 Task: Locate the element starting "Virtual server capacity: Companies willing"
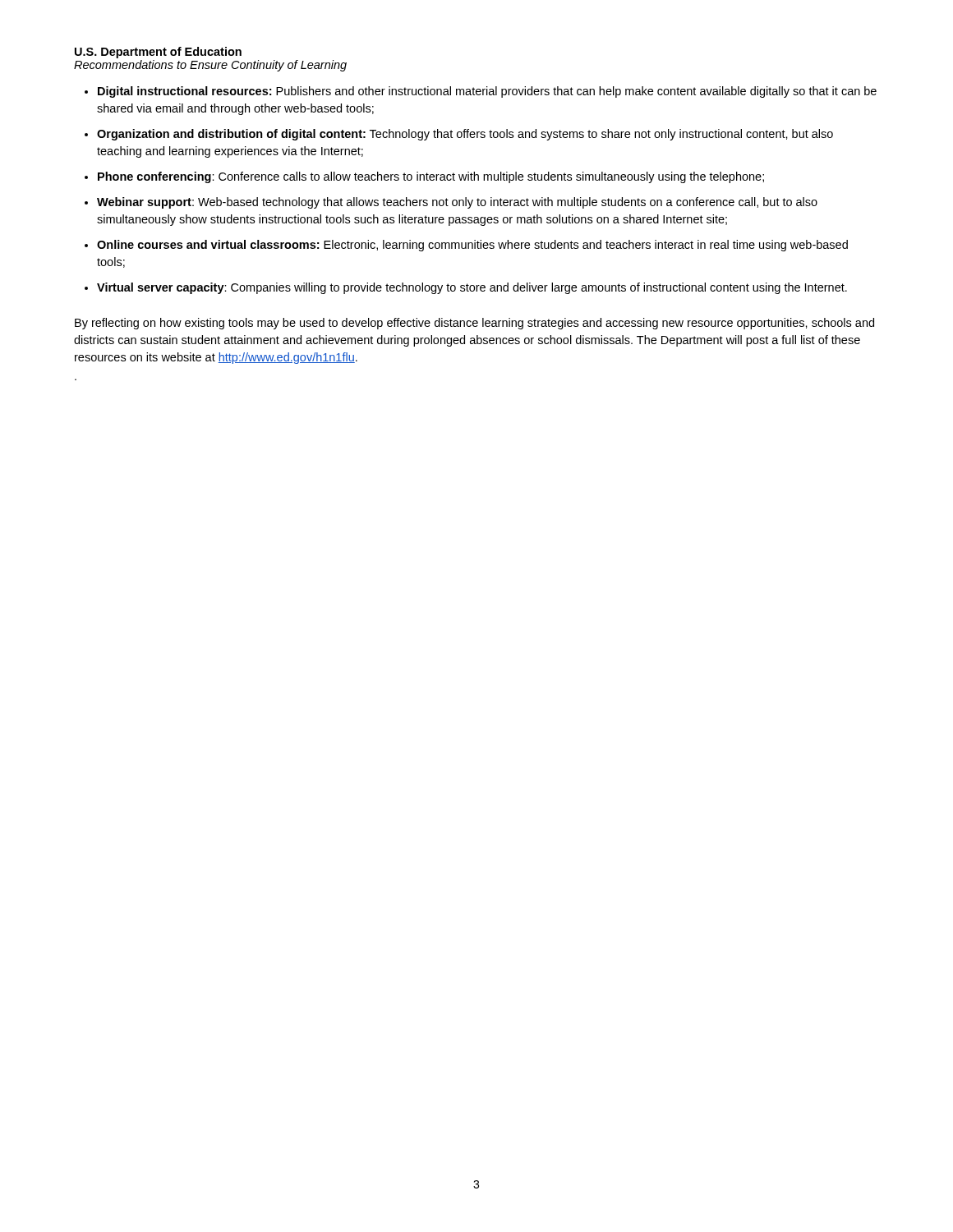tap(472, 288)
